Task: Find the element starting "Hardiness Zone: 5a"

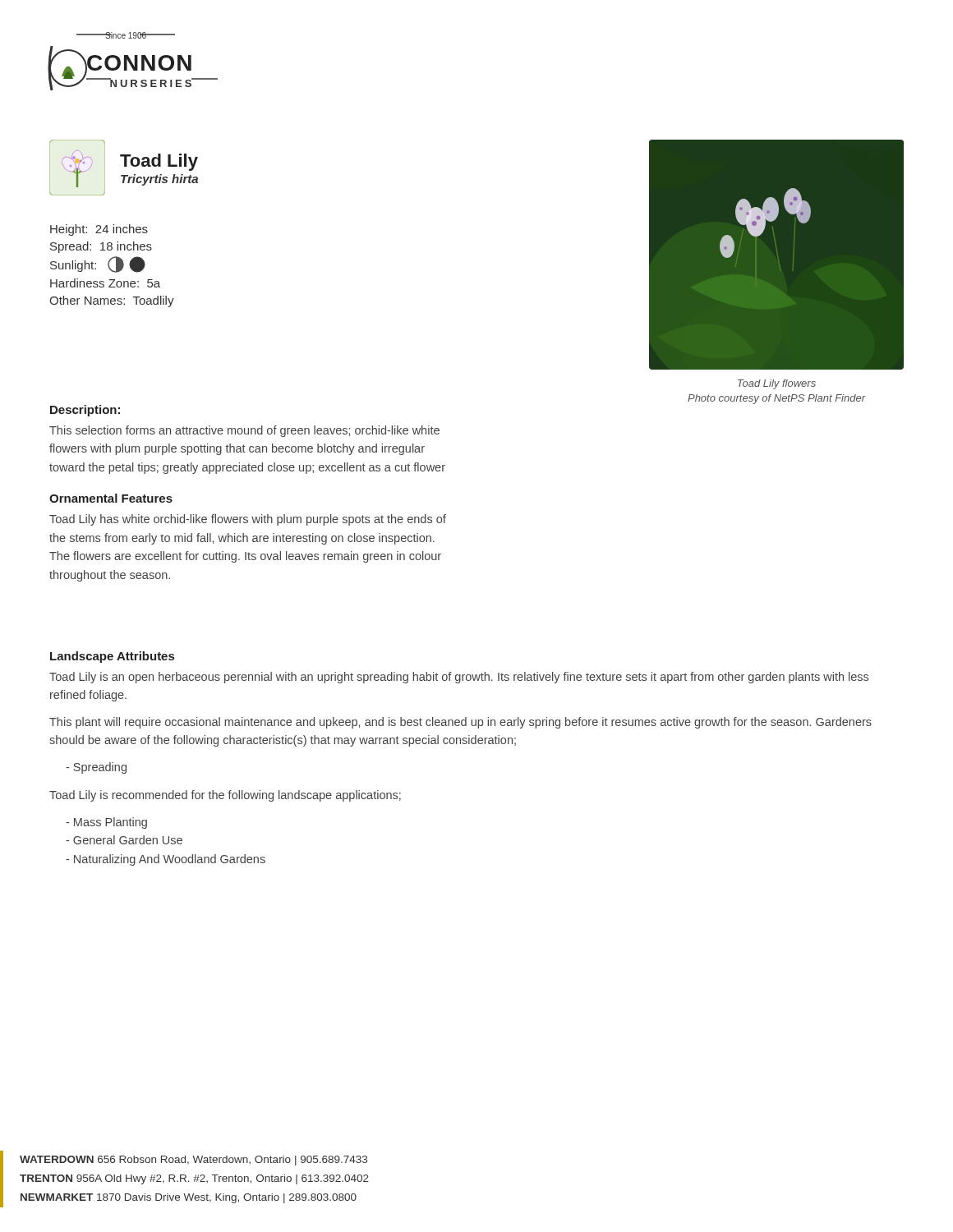Action: (x=105, y=283)
